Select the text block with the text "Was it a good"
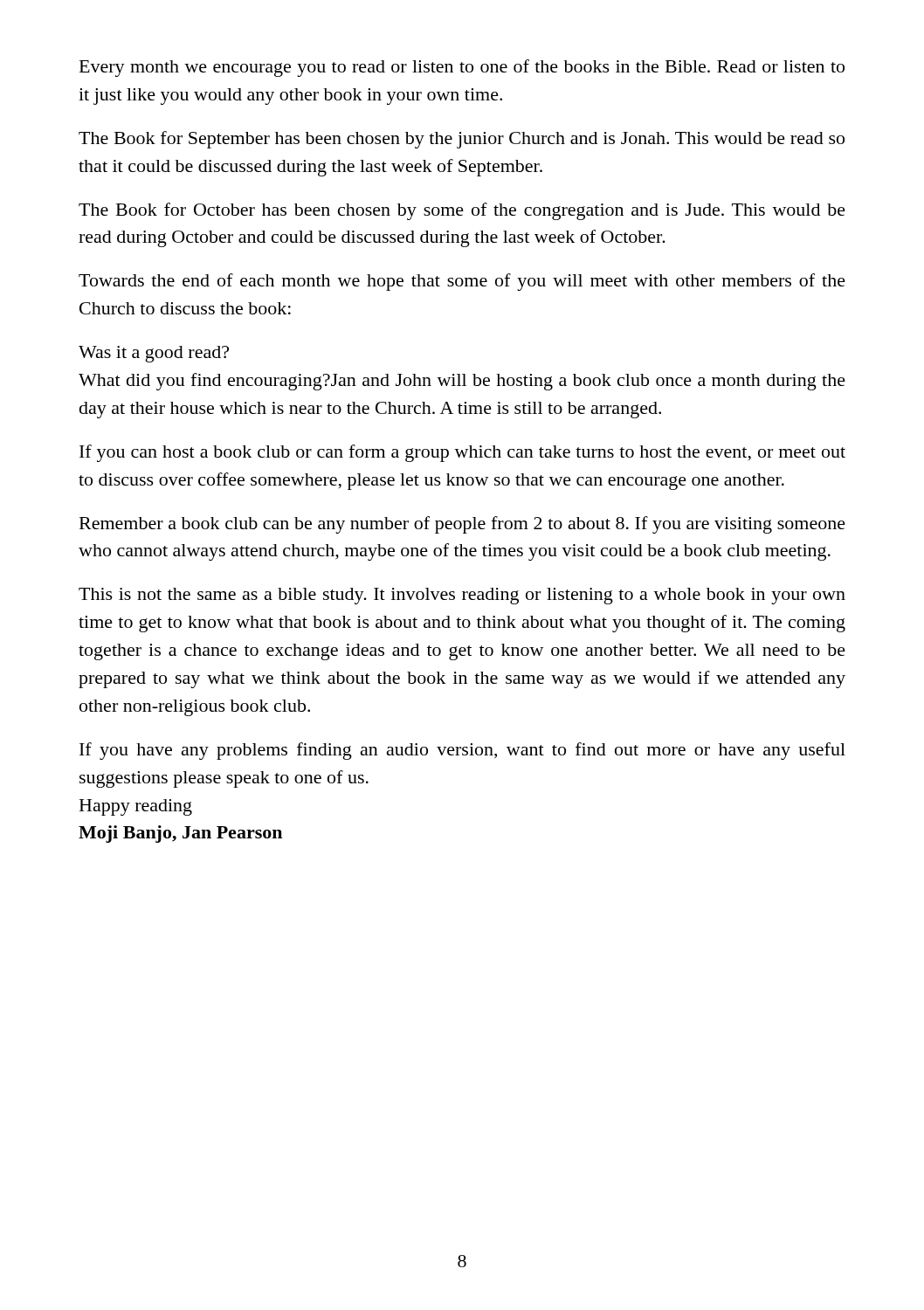This screenshot has height=1310, width=924. click(x=462, y=380)
